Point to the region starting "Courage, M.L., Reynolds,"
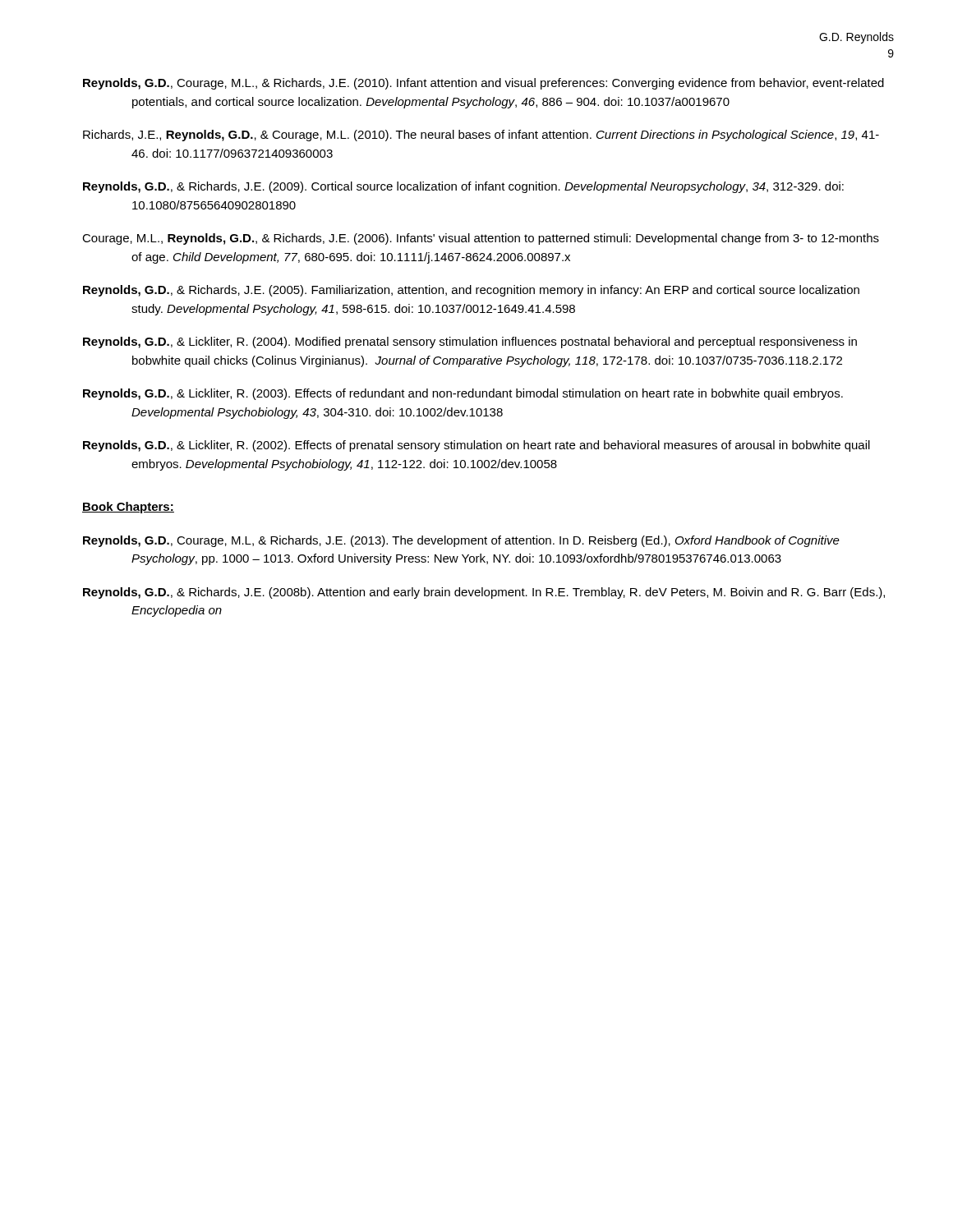This screenshot has width=953, height=1232. click(x=481, y=247)
